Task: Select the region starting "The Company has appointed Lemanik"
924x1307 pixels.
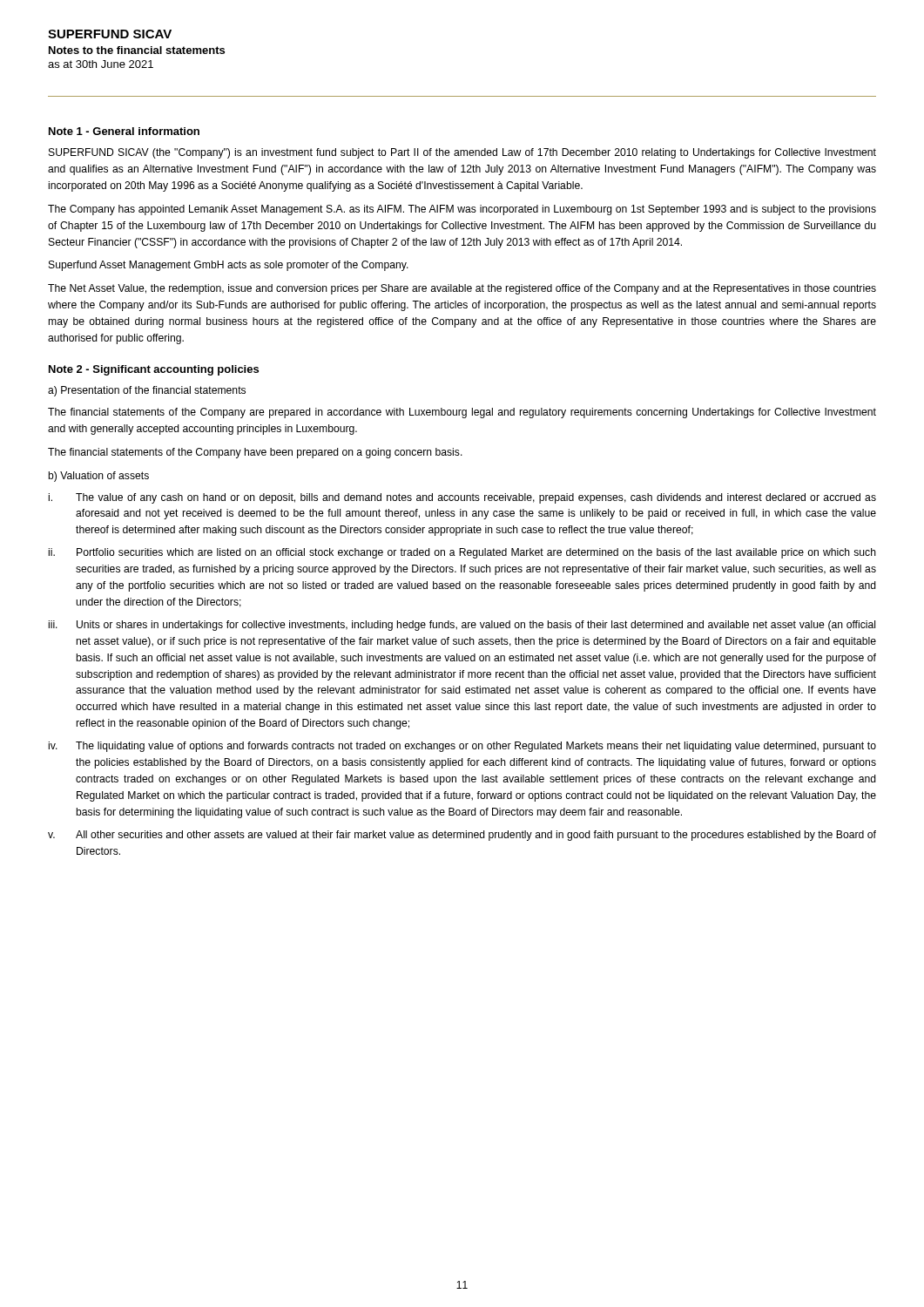Action: pyautogui.click(x=462, y=225)
